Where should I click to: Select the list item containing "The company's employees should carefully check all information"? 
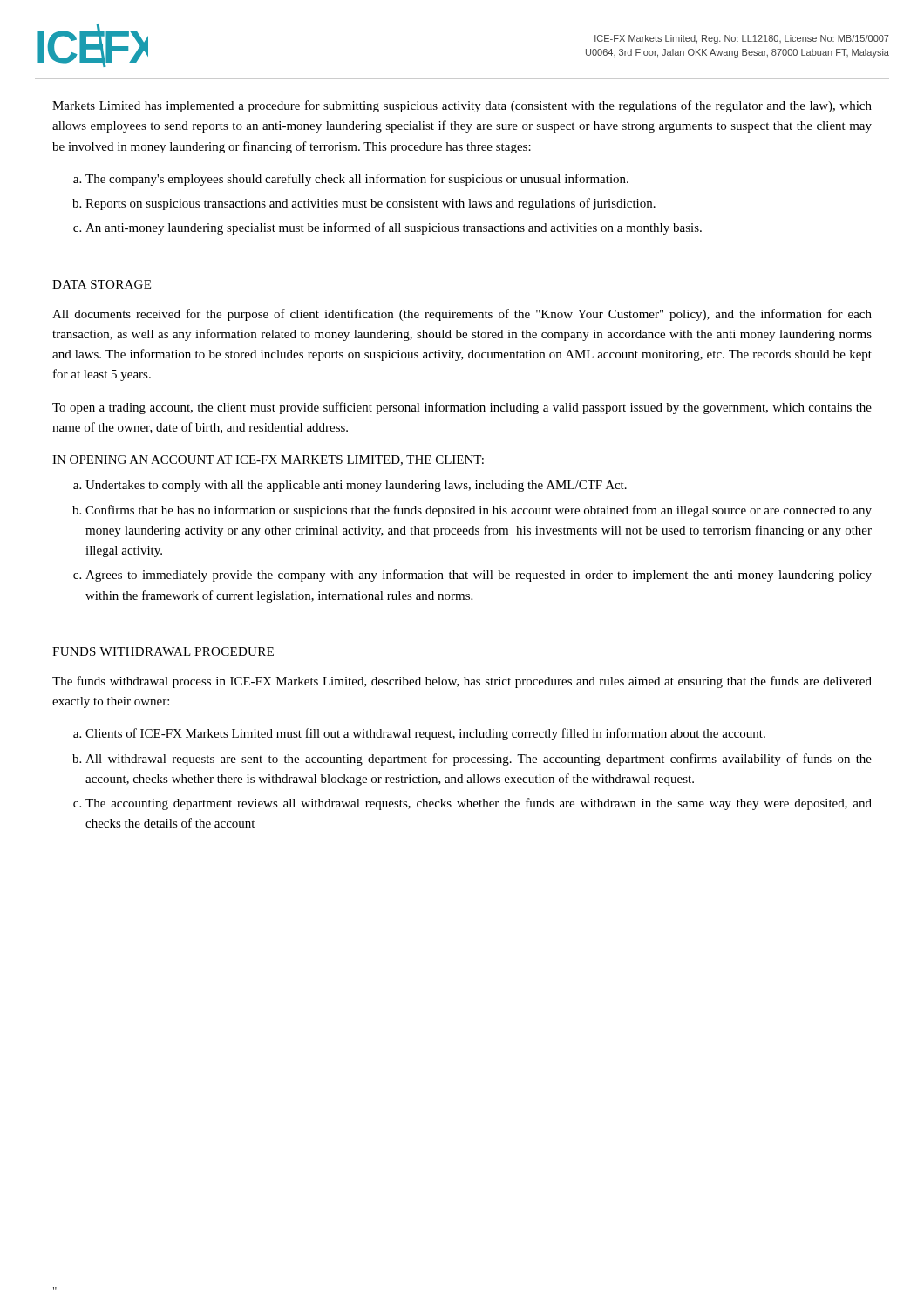tap(357, 179)
